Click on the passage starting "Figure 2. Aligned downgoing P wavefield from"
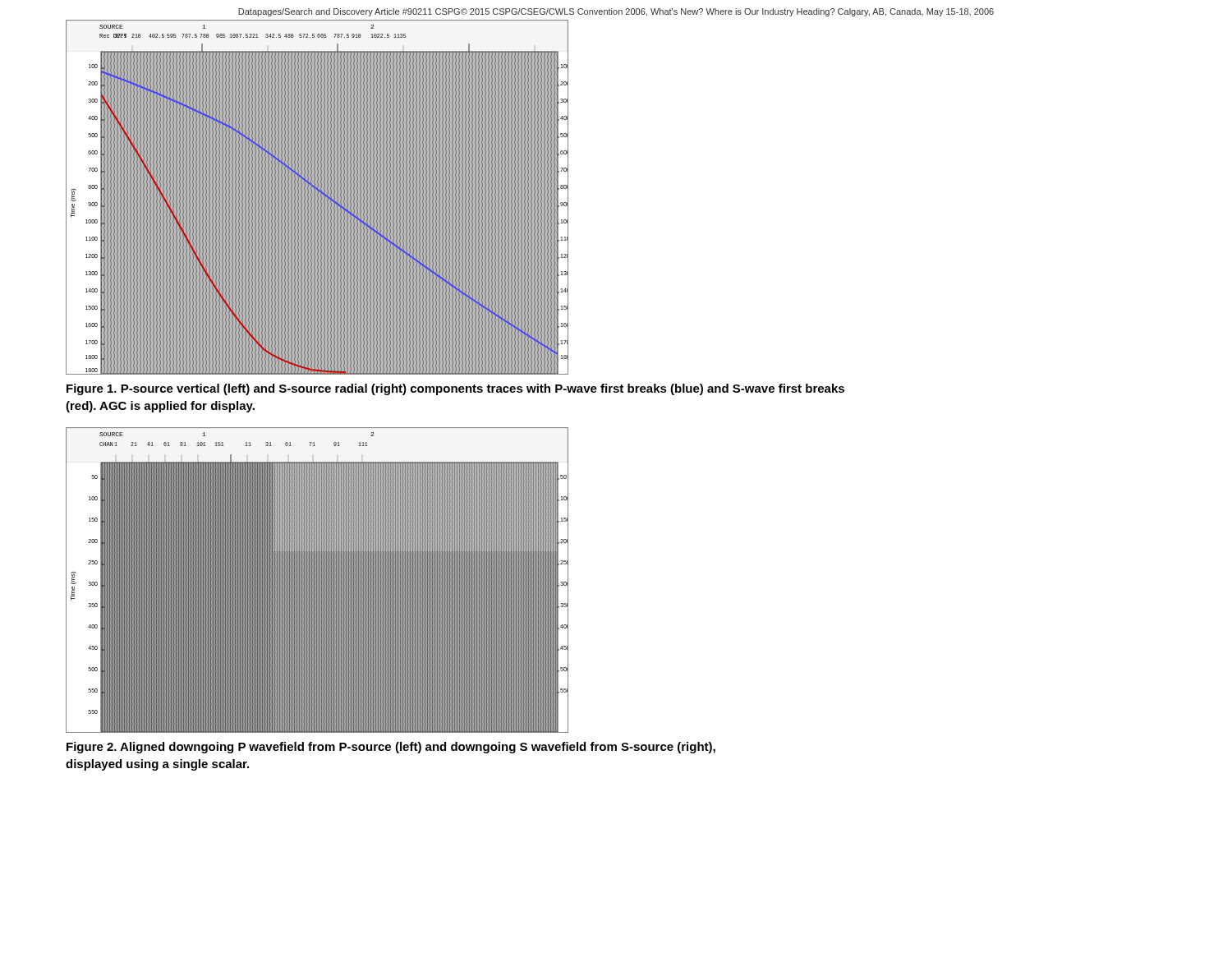1232x953 pixels. click(x=391, y=755)
